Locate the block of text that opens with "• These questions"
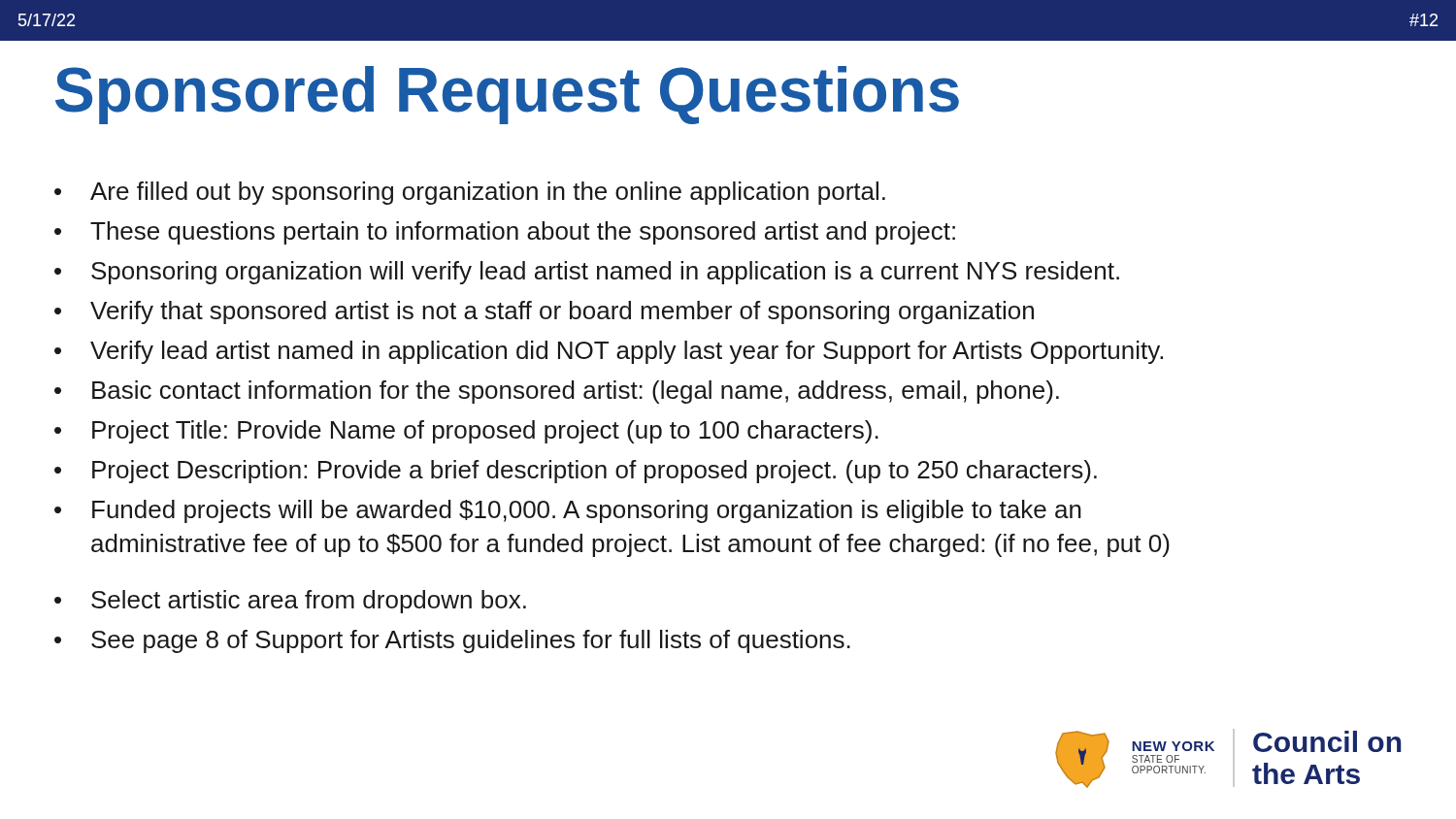Image resolution: width=1456 pixels, height=819 pixels. pos(505,231)
